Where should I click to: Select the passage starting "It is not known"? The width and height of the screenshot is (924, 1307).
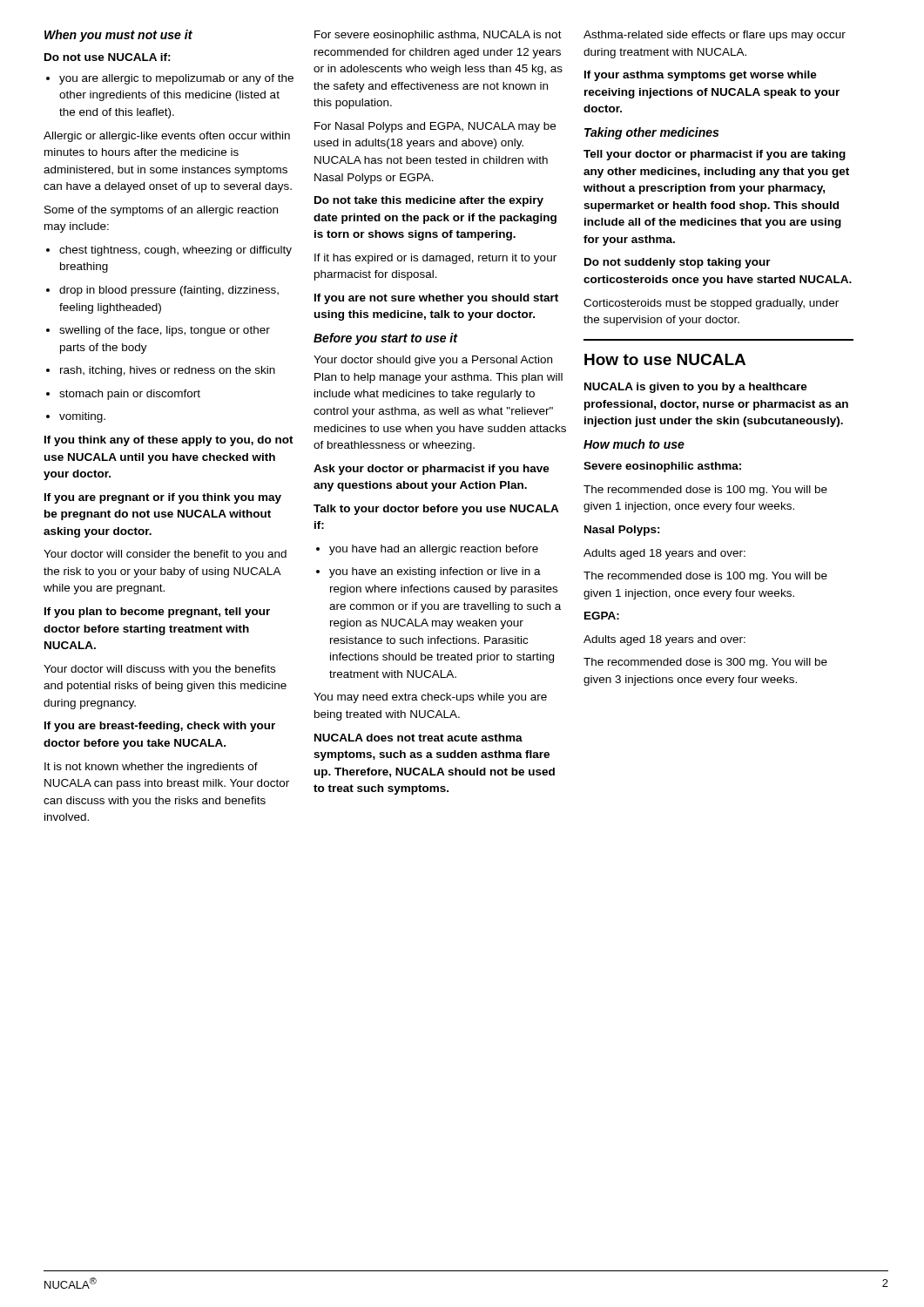click(171, 792)
